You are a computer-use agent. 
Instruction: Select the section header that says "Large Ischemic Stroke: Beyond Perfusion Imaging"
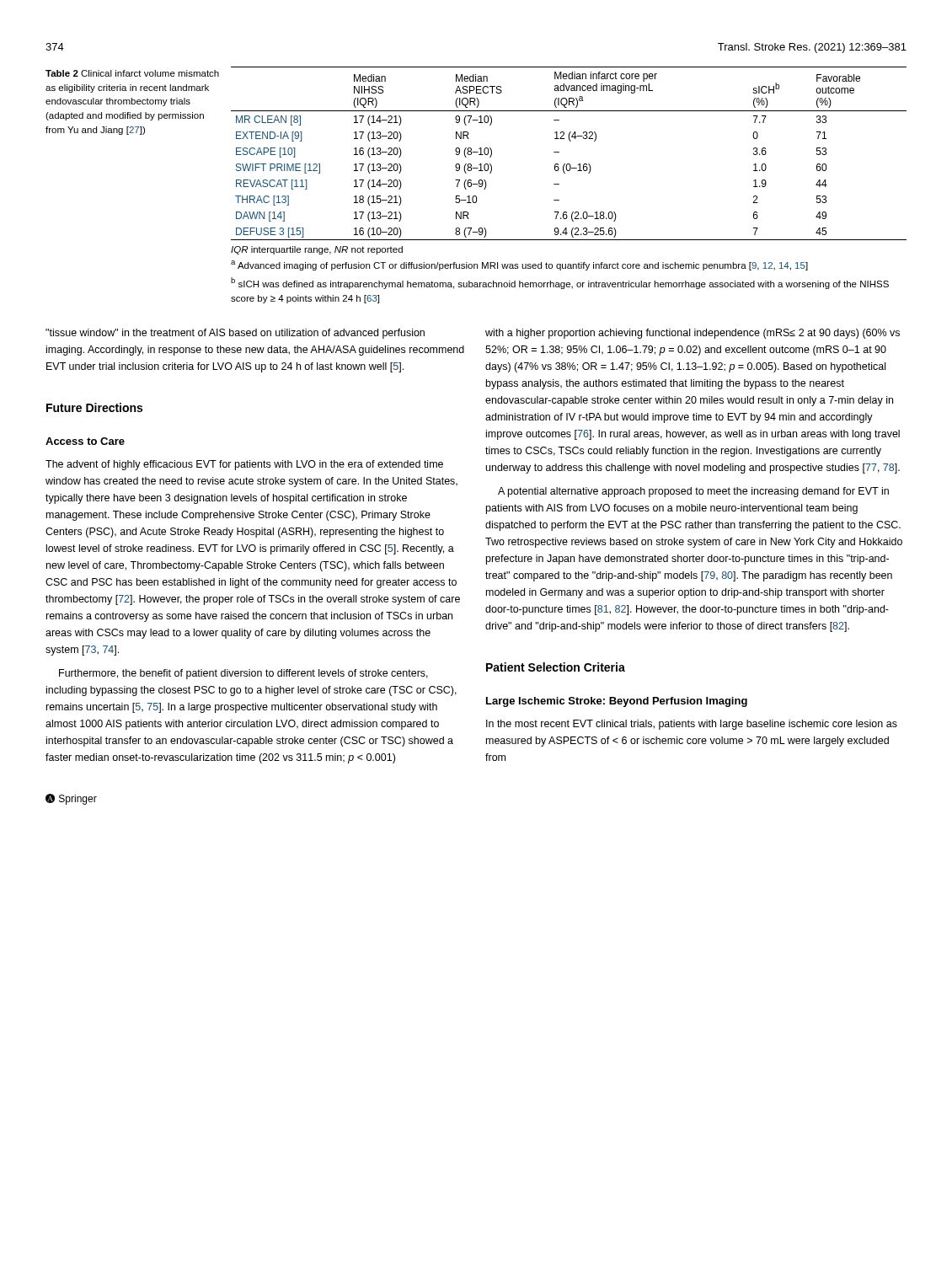[616, 701]
